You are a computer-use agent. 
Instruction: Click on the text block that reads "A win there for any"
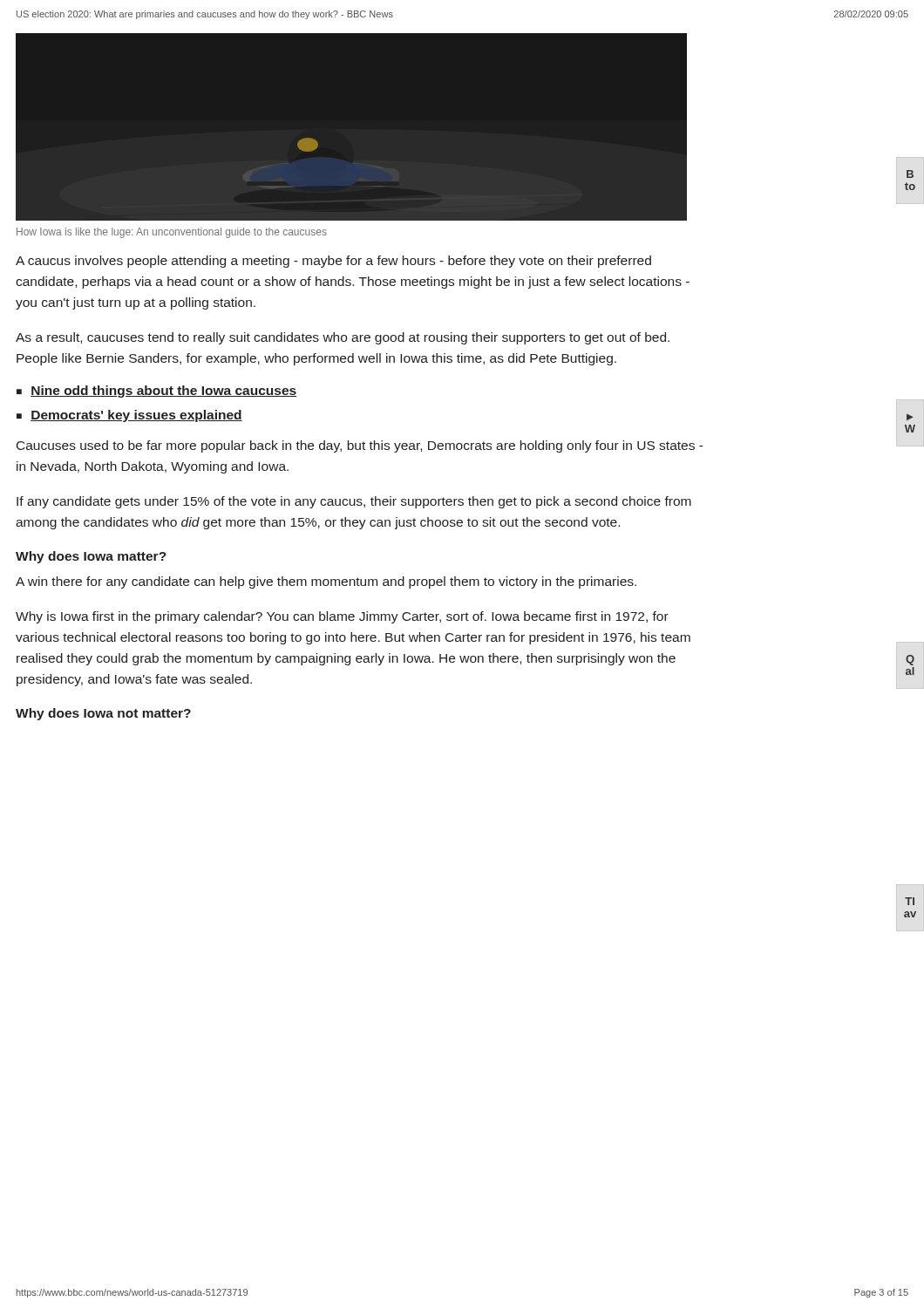coord(327,581)
